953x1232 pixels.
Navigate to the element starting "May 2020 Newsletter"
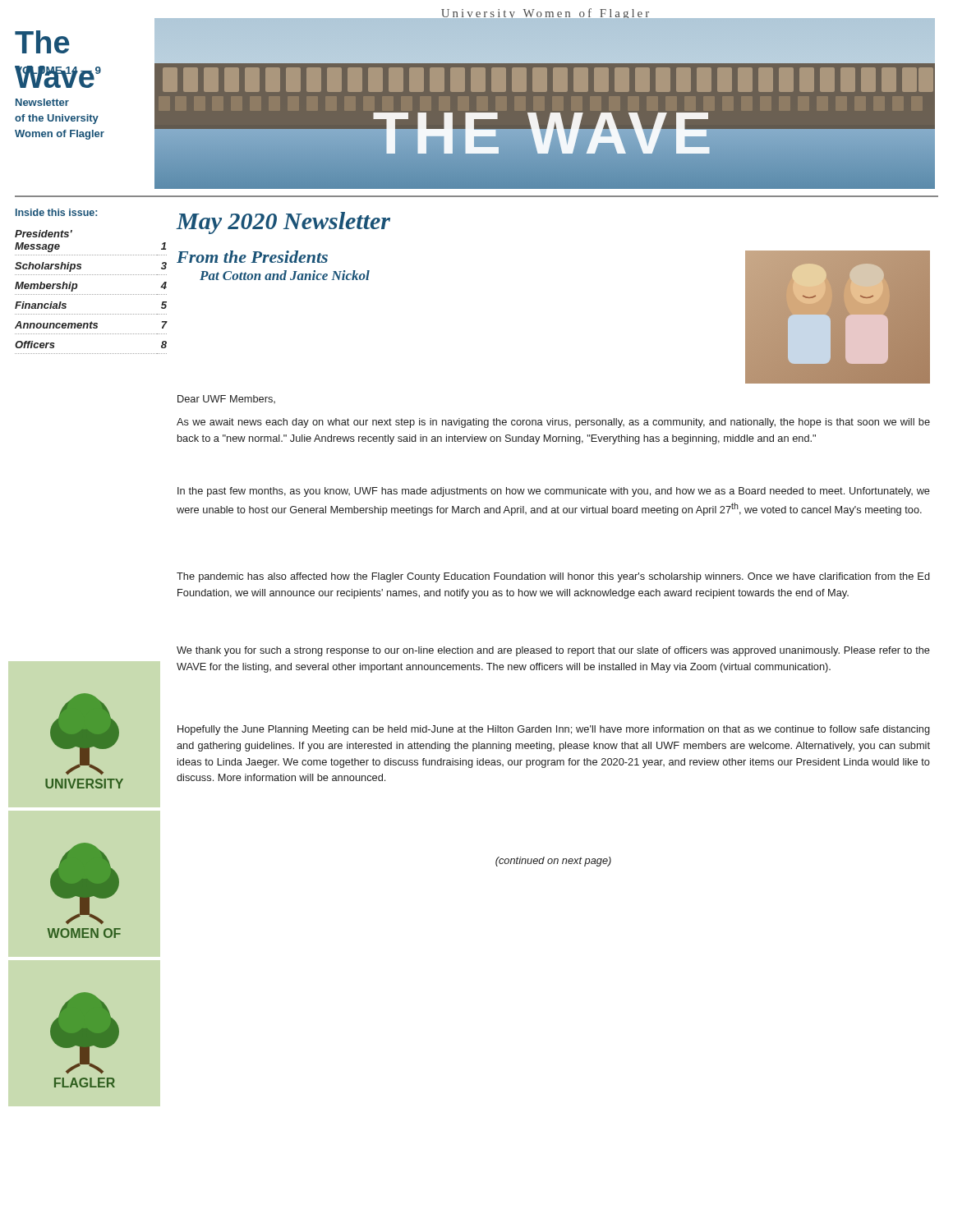(x=283, y=221)
